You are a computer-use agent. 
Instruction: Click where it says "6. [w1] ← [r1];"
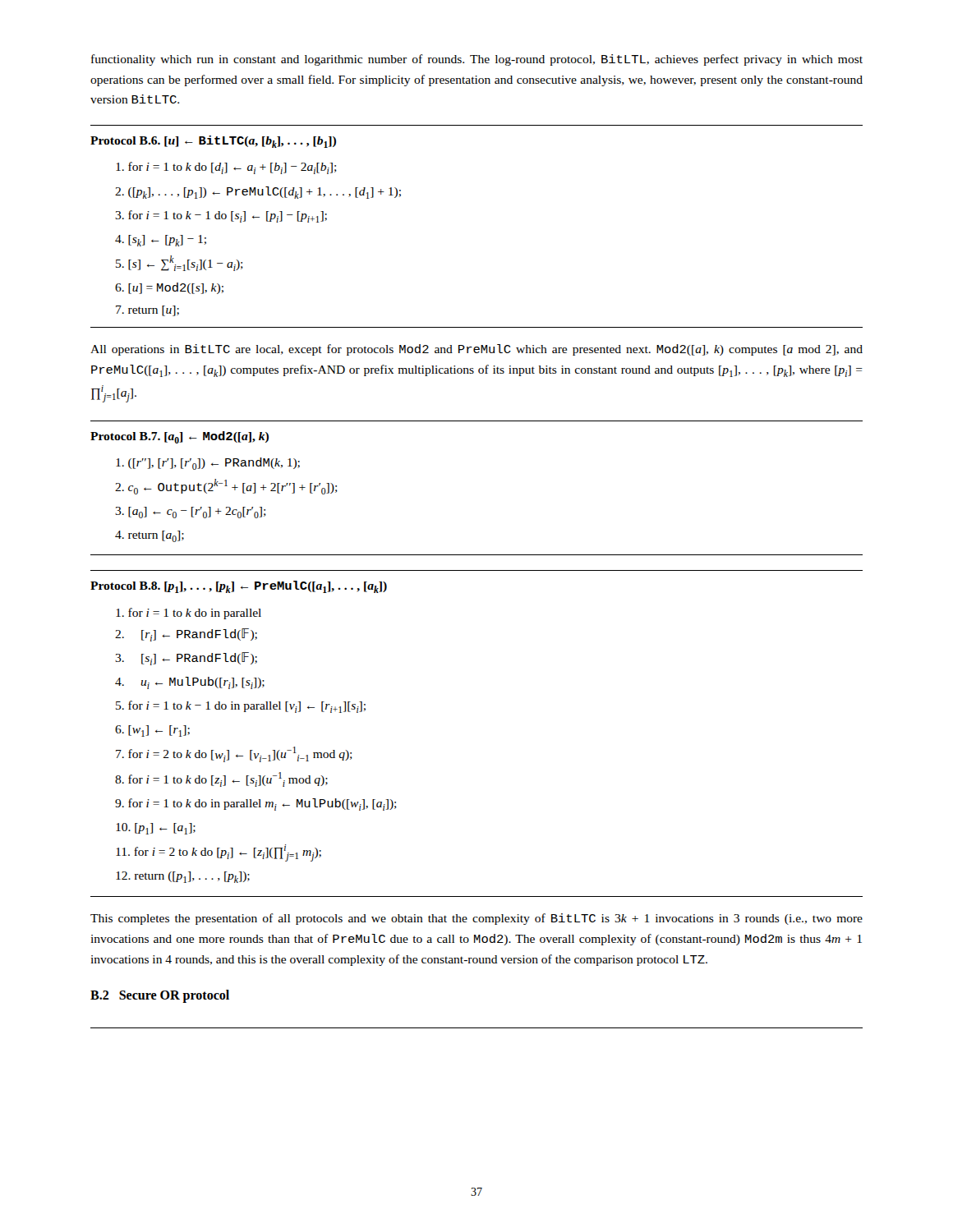point(153,731)
